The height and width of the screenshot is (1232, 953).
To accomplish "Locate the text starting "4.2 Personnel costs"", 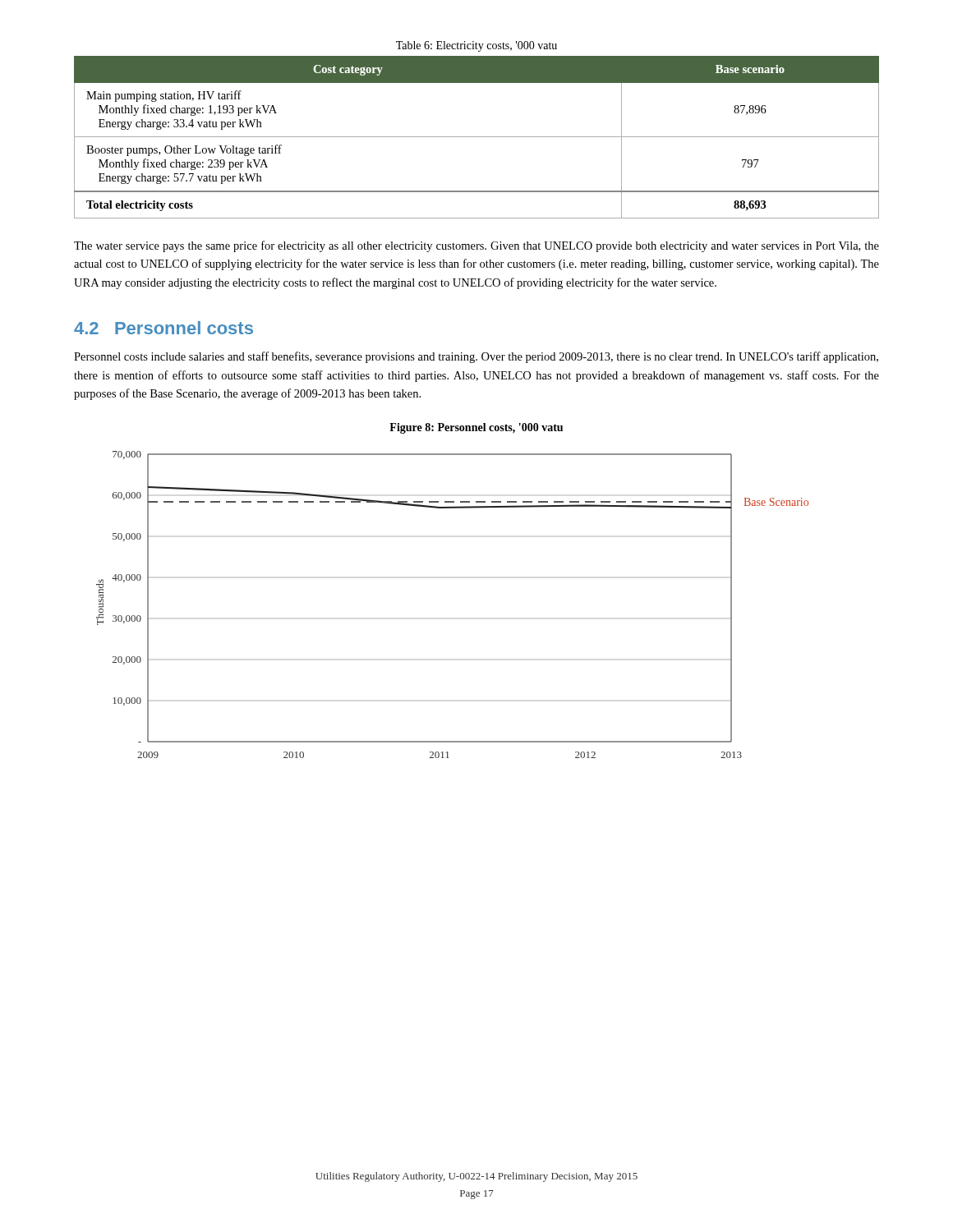I will point(164,328).
